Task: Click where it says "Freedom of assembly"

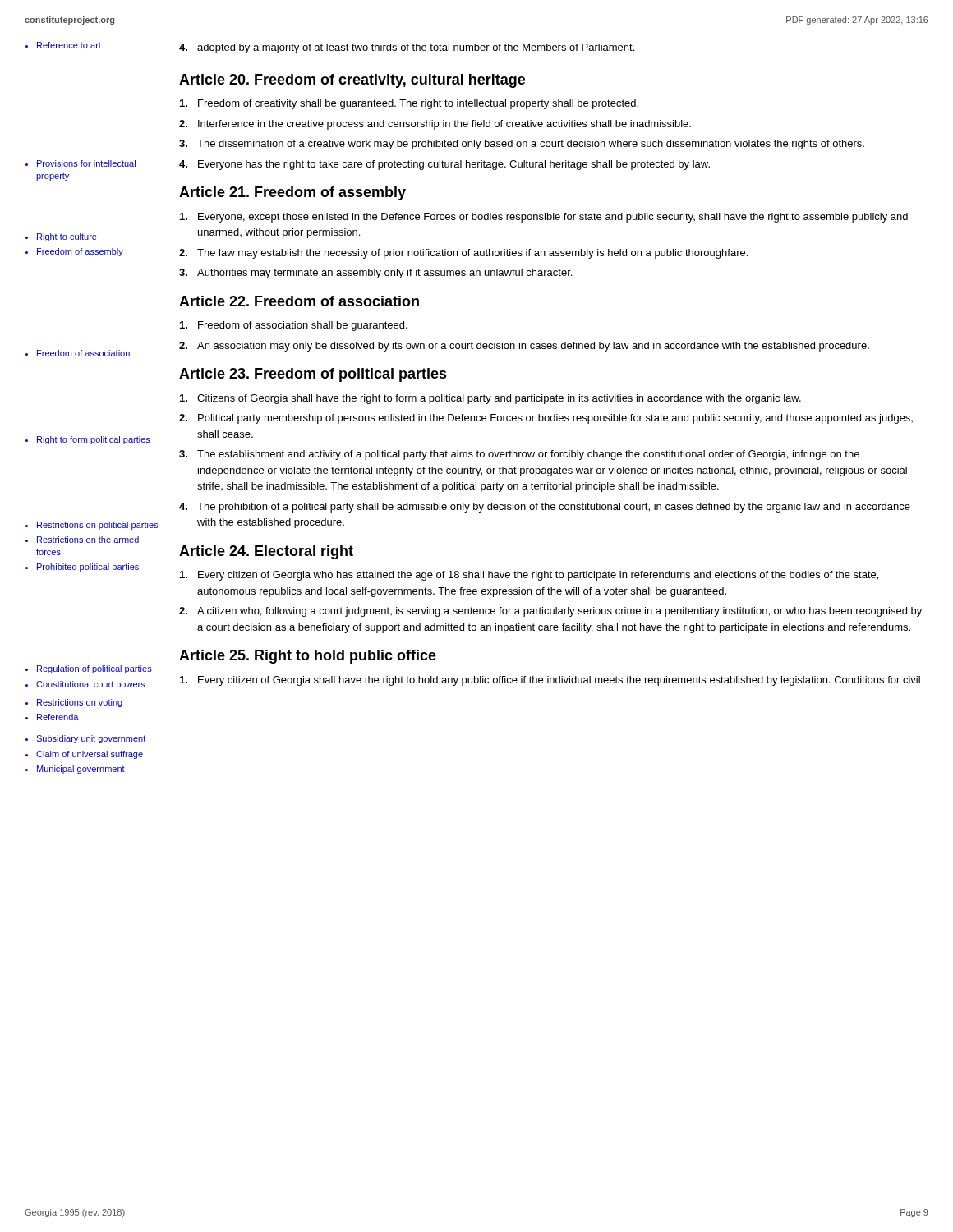Action: pyautogui.click(x=94, y=252)
